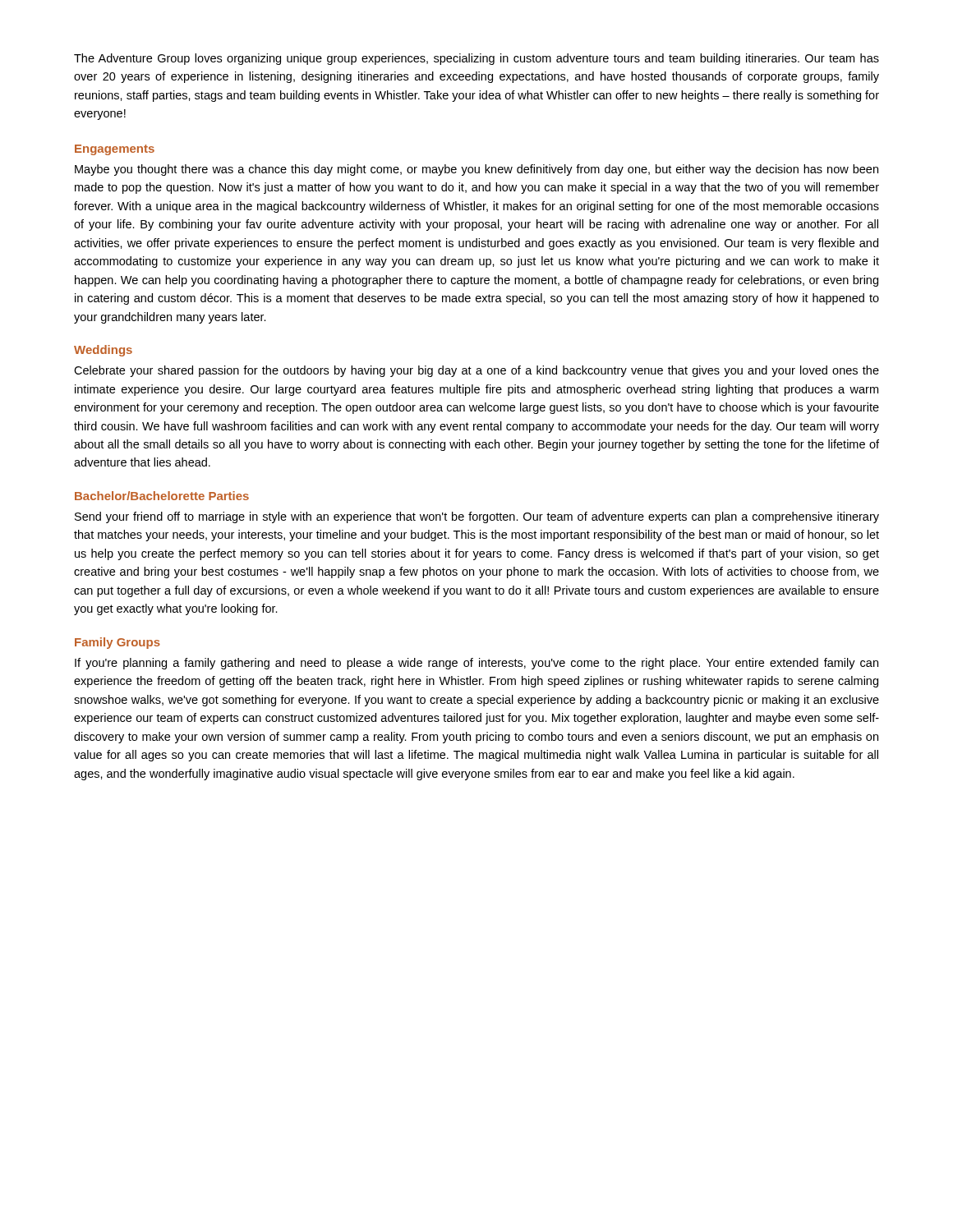Click on the text block that reads "Maybe you thought there"

click(x=476, y=243)
